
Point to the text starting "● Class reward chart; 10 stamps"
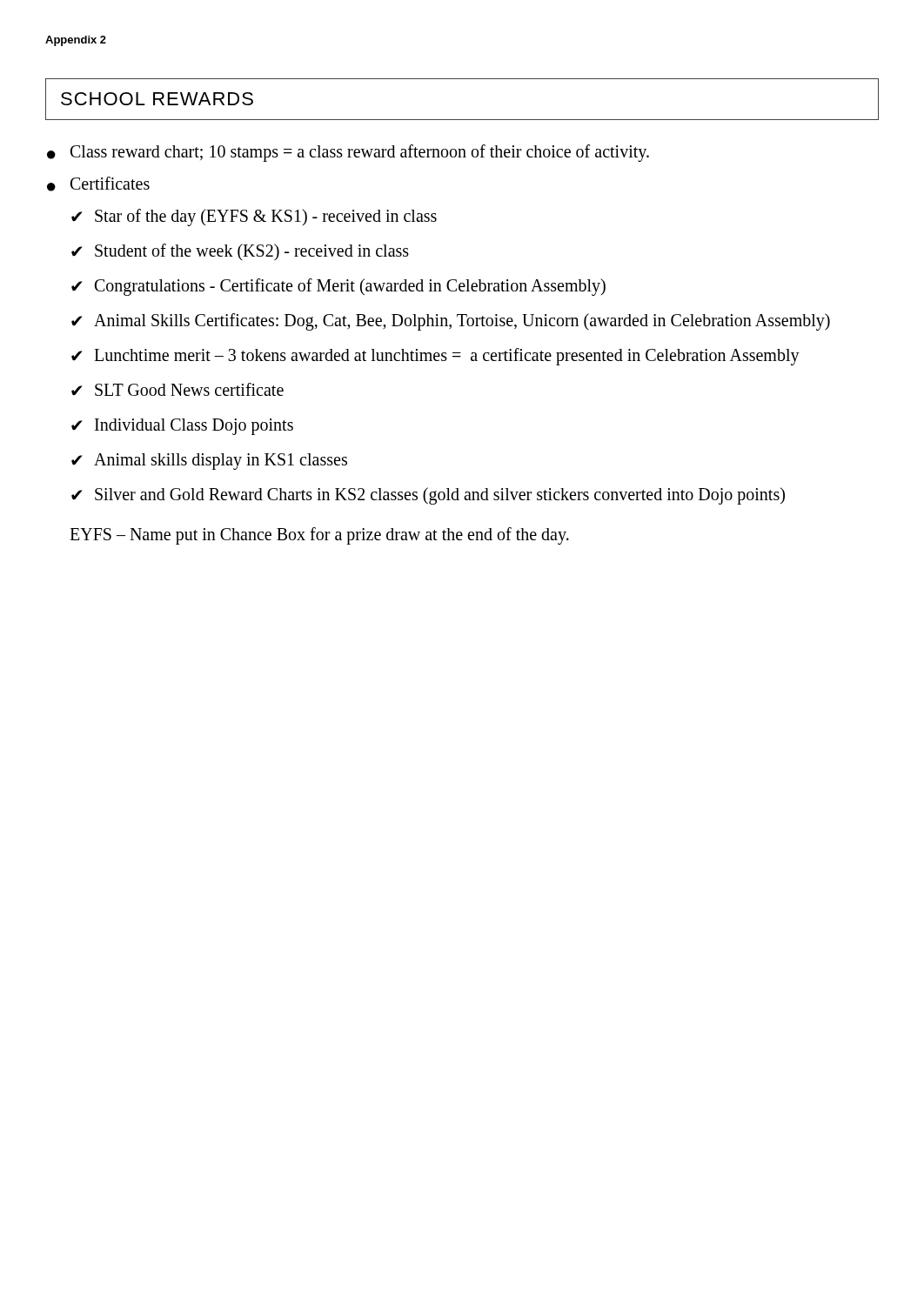(x=348, y=154)
